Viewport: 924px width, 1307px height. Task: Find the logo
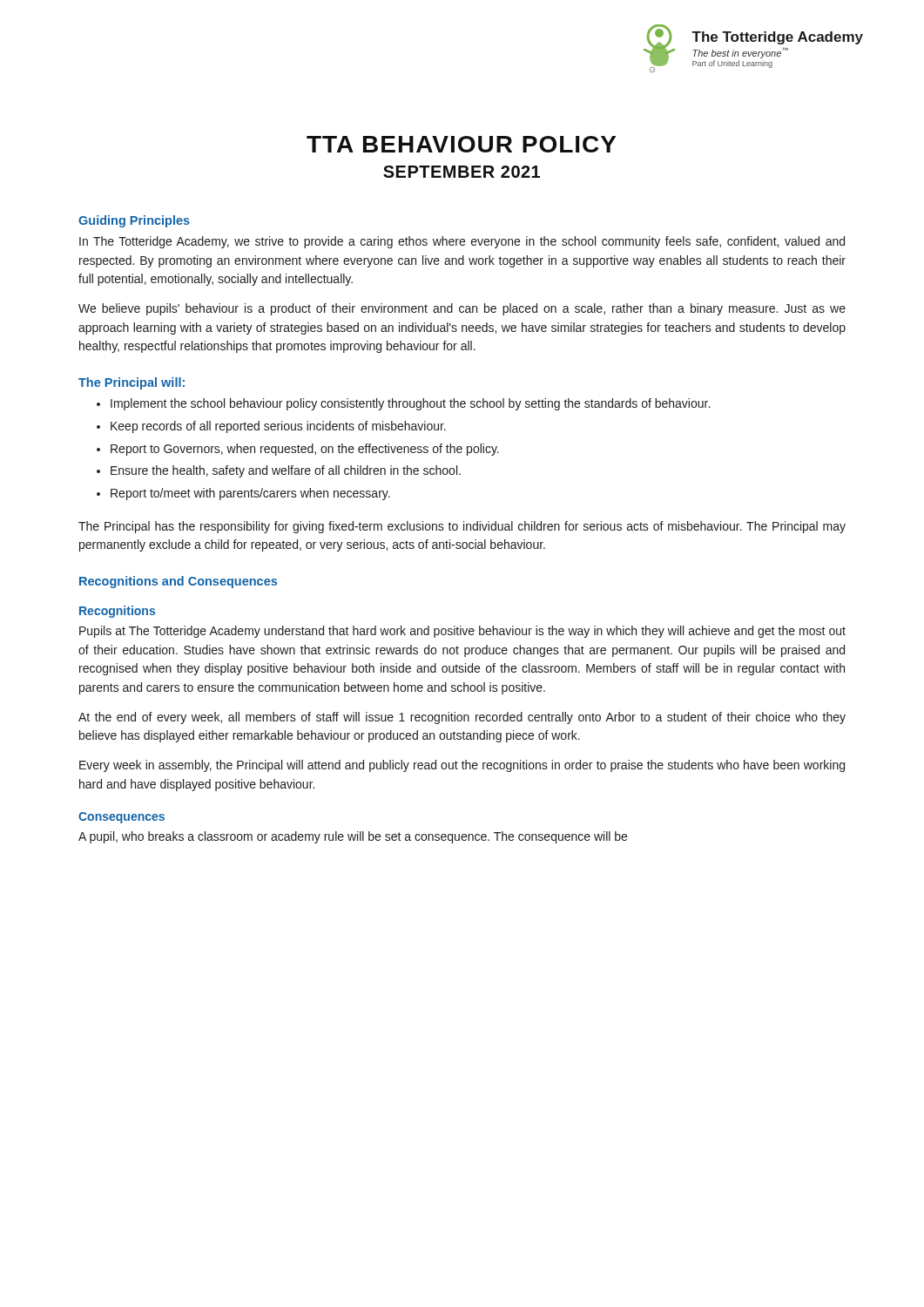point(749,49)
